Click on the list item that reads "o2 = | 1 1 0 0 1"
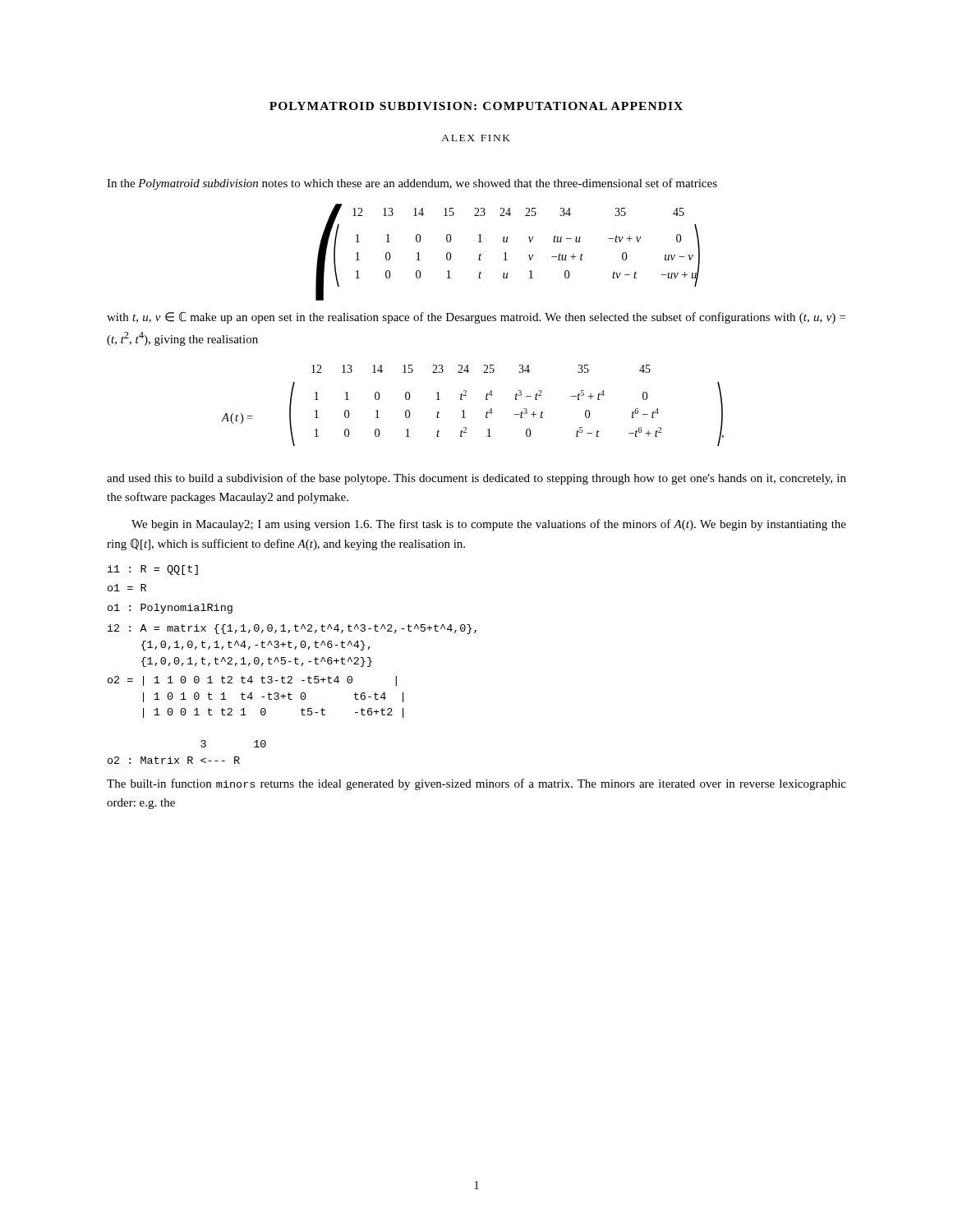 point(252,681)
